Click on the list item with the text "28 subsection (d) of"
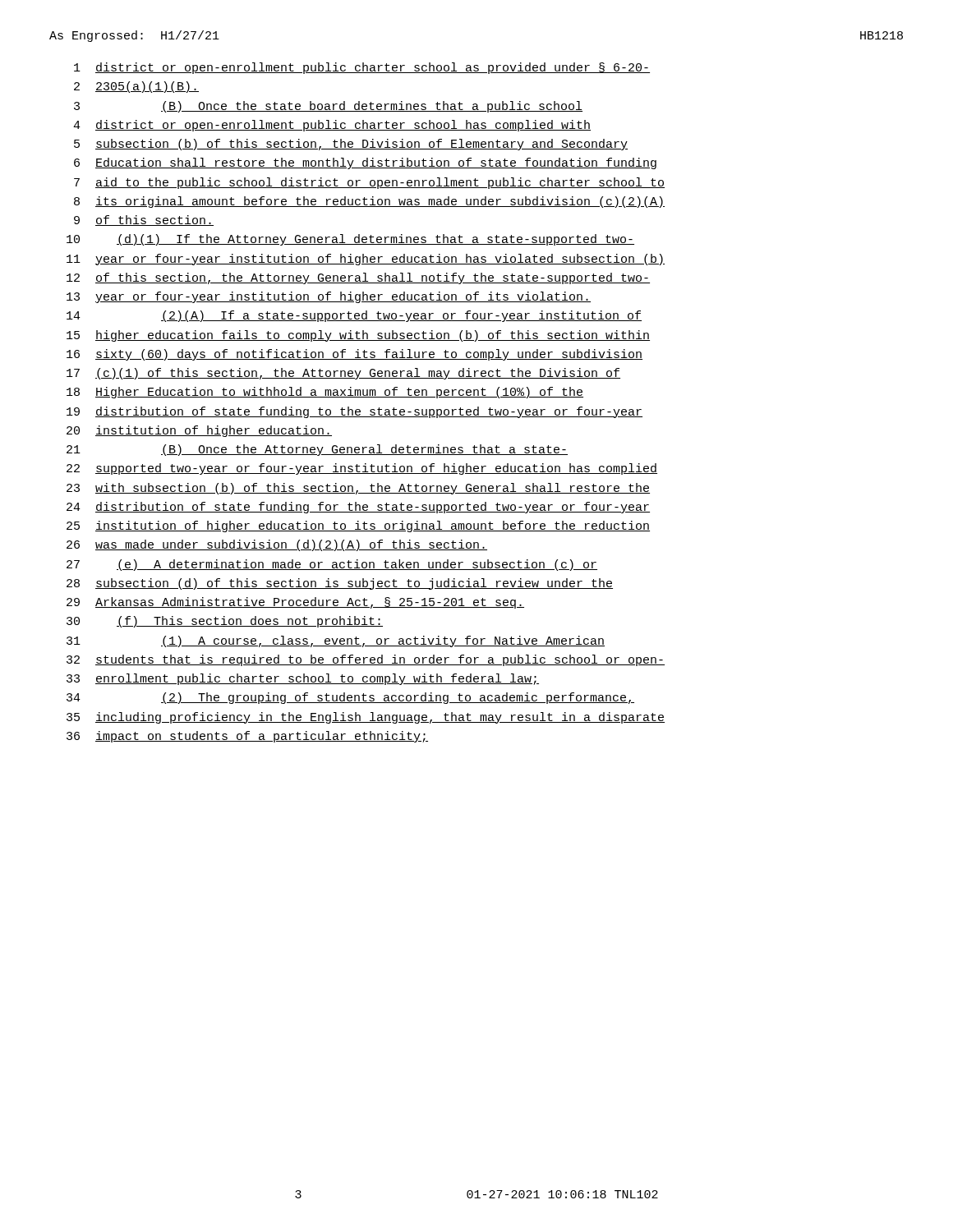953x1232 pixels. point(331,584)
